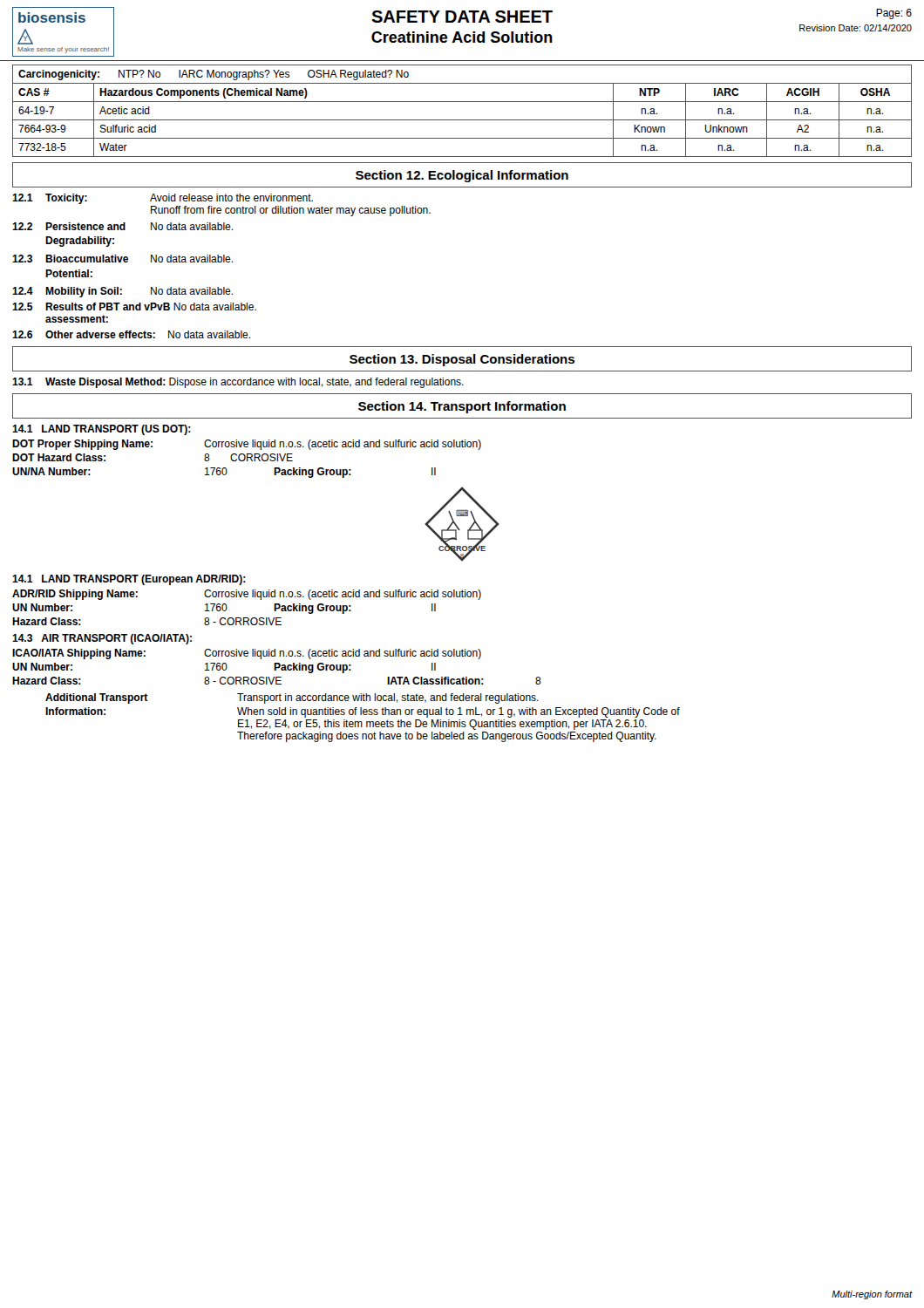Select the region starting "Additional Transport Transport in accordance with local,"
This screenshot has width=924, height=1308.
coord(462,717)
